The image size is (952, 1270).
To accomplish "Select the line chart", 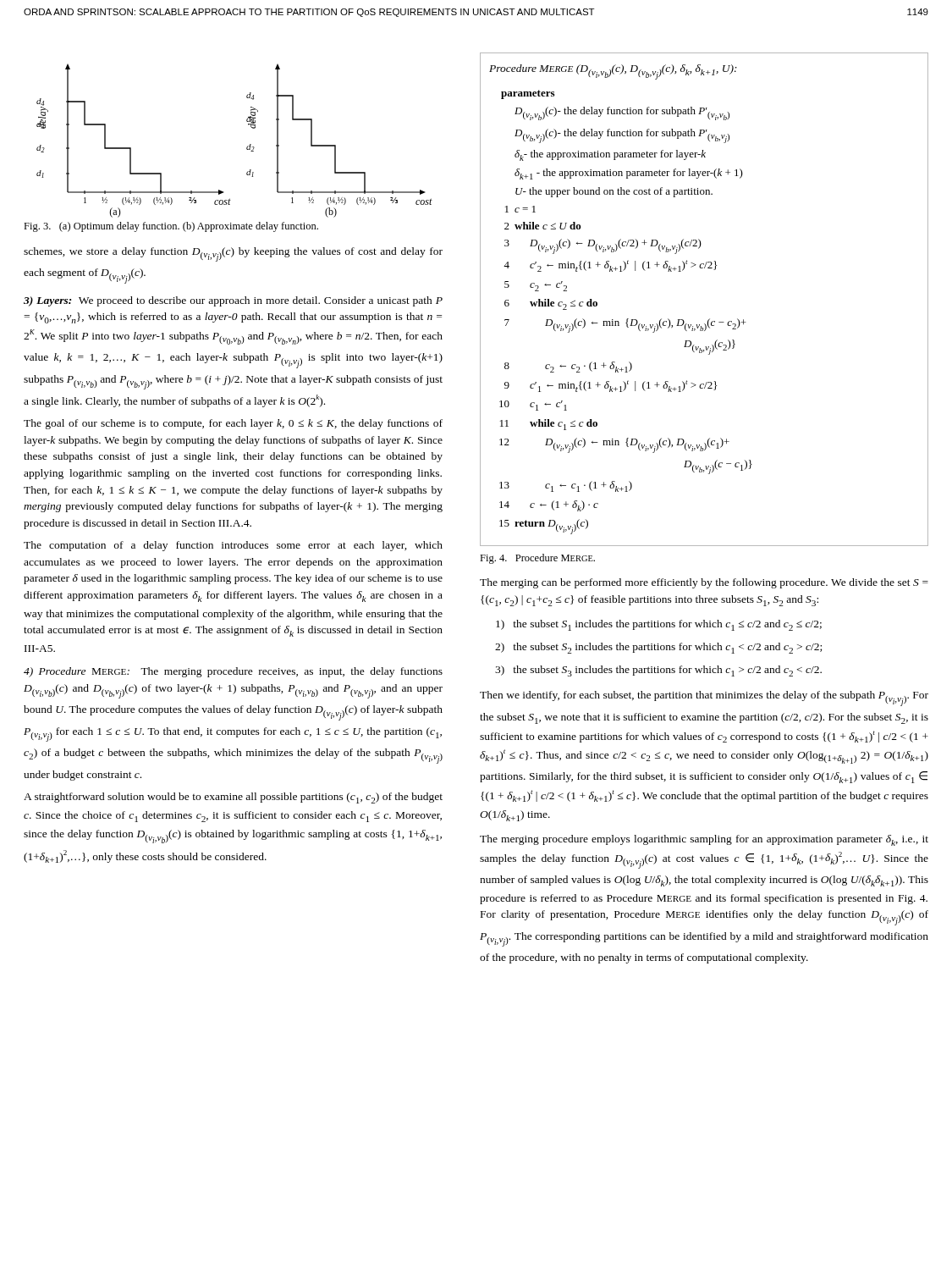I will 233,135.
